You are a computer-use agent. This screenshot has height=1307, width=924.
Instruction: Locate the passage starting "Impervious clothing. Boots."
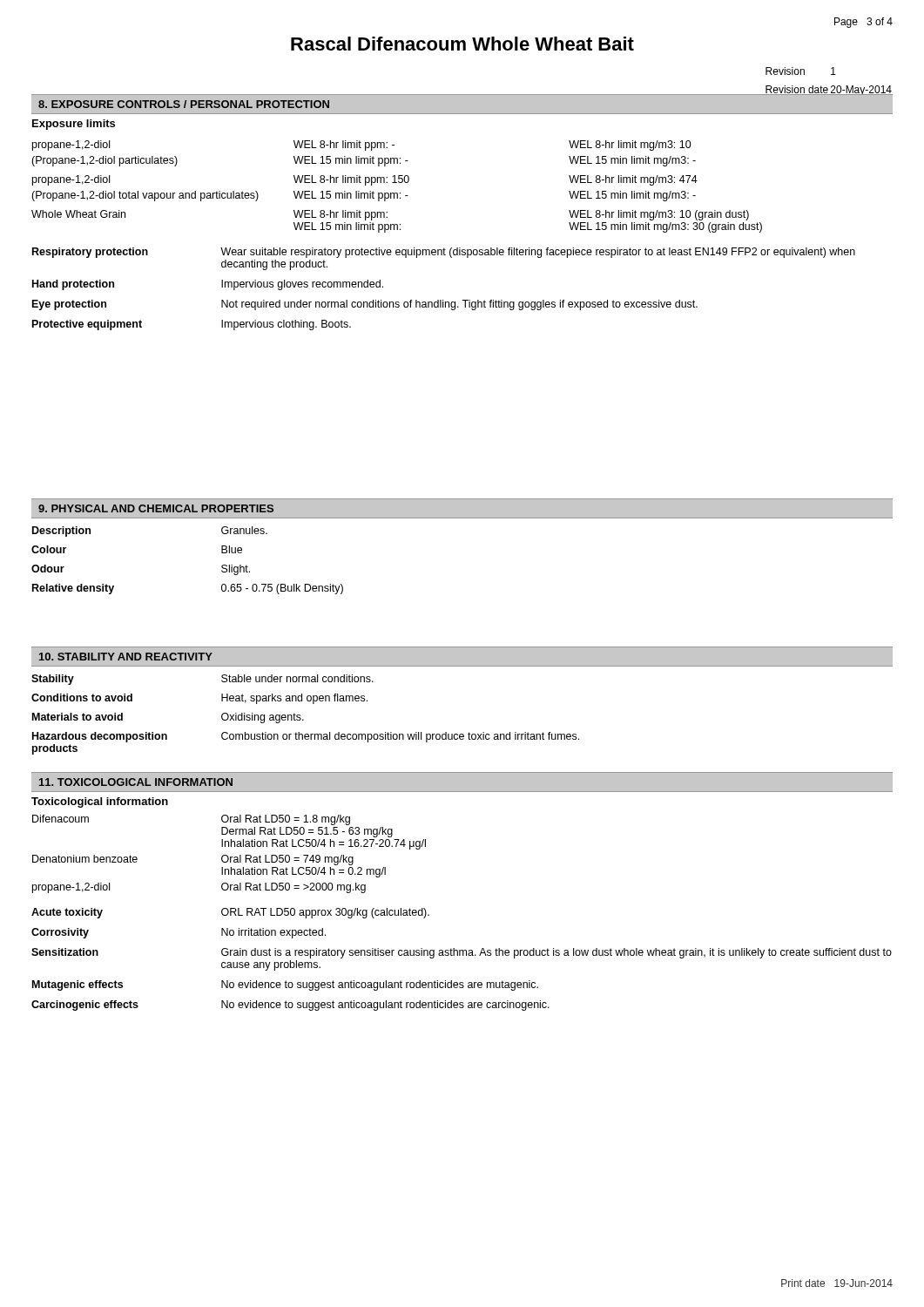click(286, 324)
